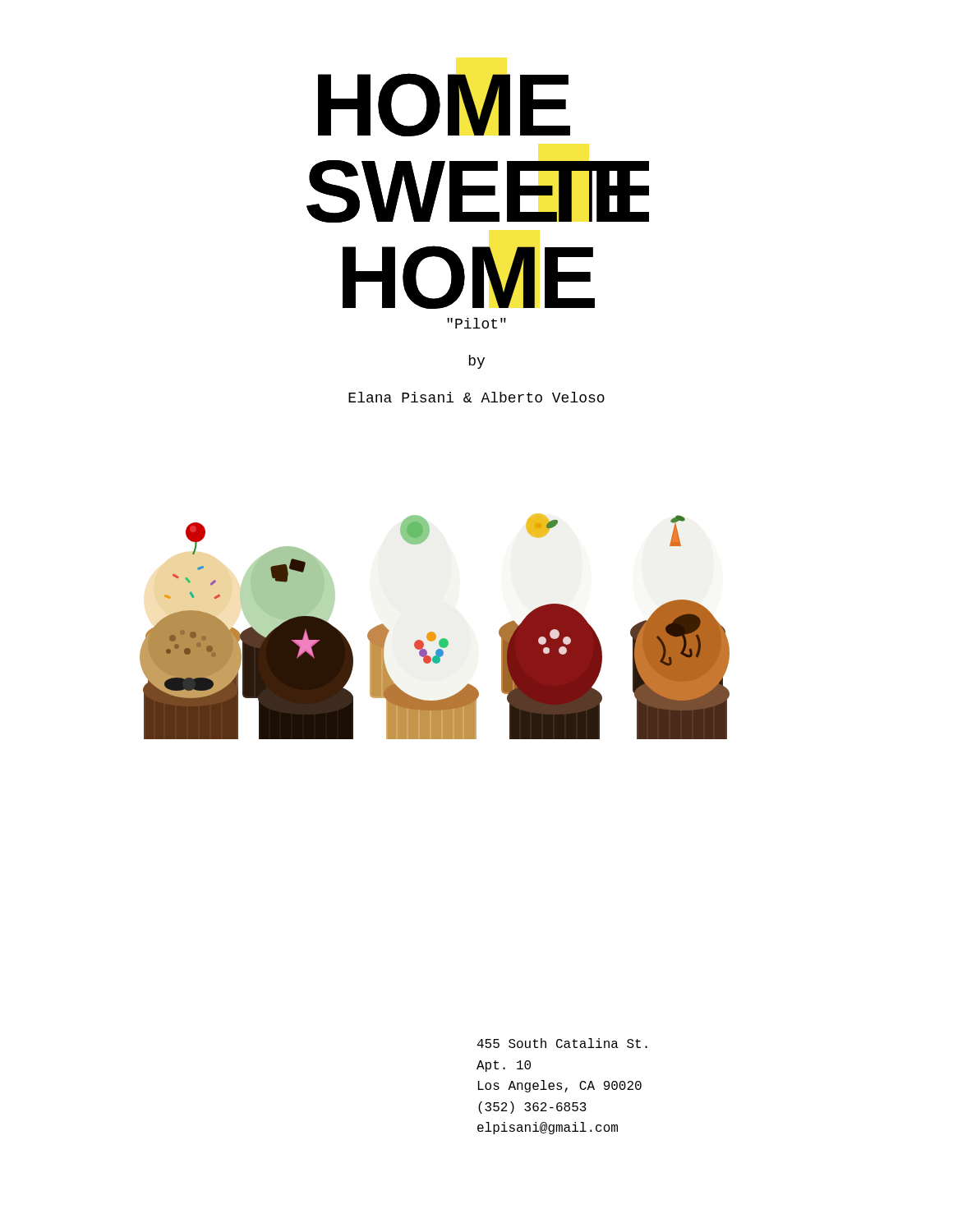Locate the logo
This screenshot has height=1232, width=953.
click(x=476, y=181)
